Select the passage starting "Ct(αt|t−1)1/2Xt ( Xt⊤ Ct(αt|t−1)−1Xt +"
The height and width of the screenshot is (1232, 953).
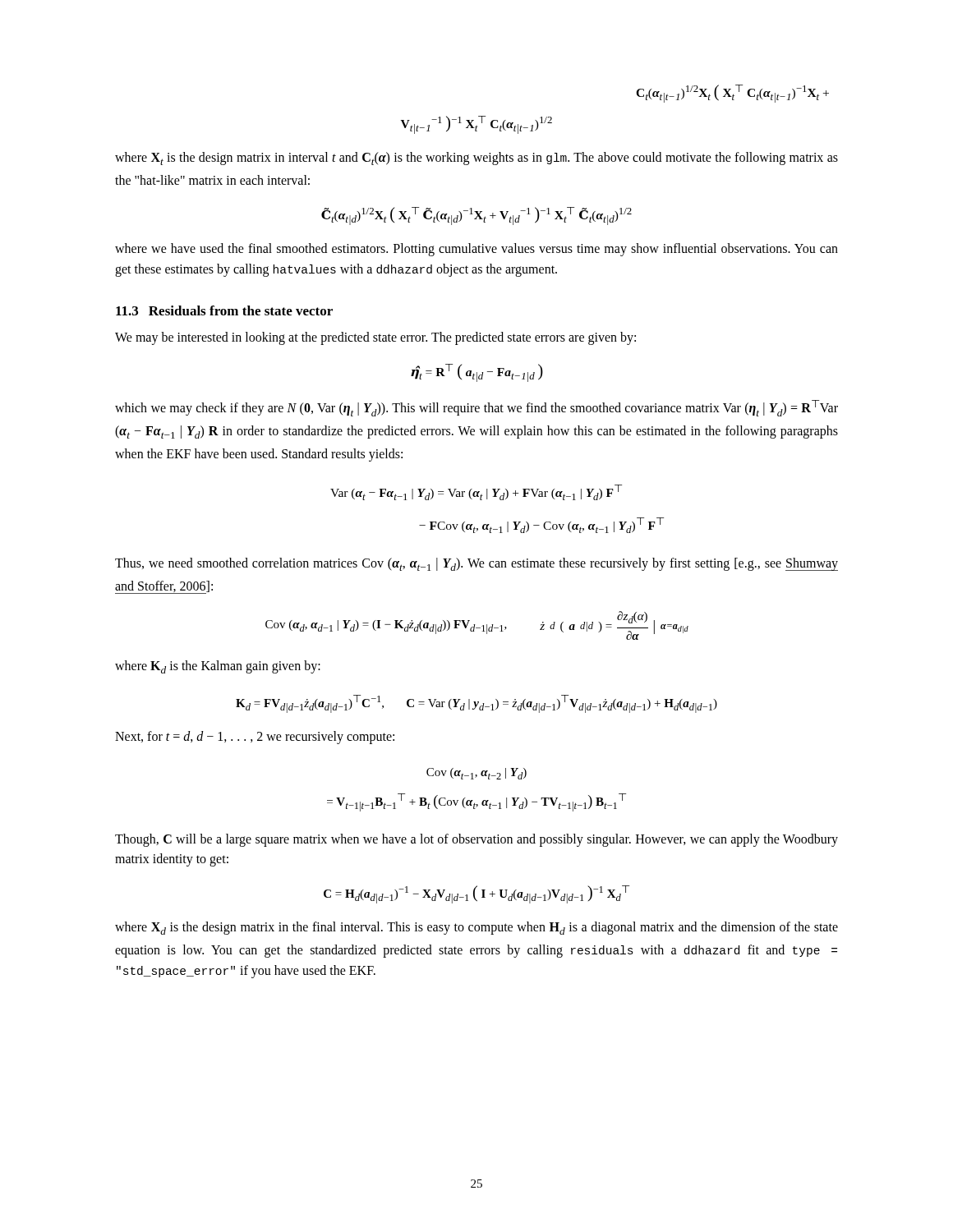[732, 94]
